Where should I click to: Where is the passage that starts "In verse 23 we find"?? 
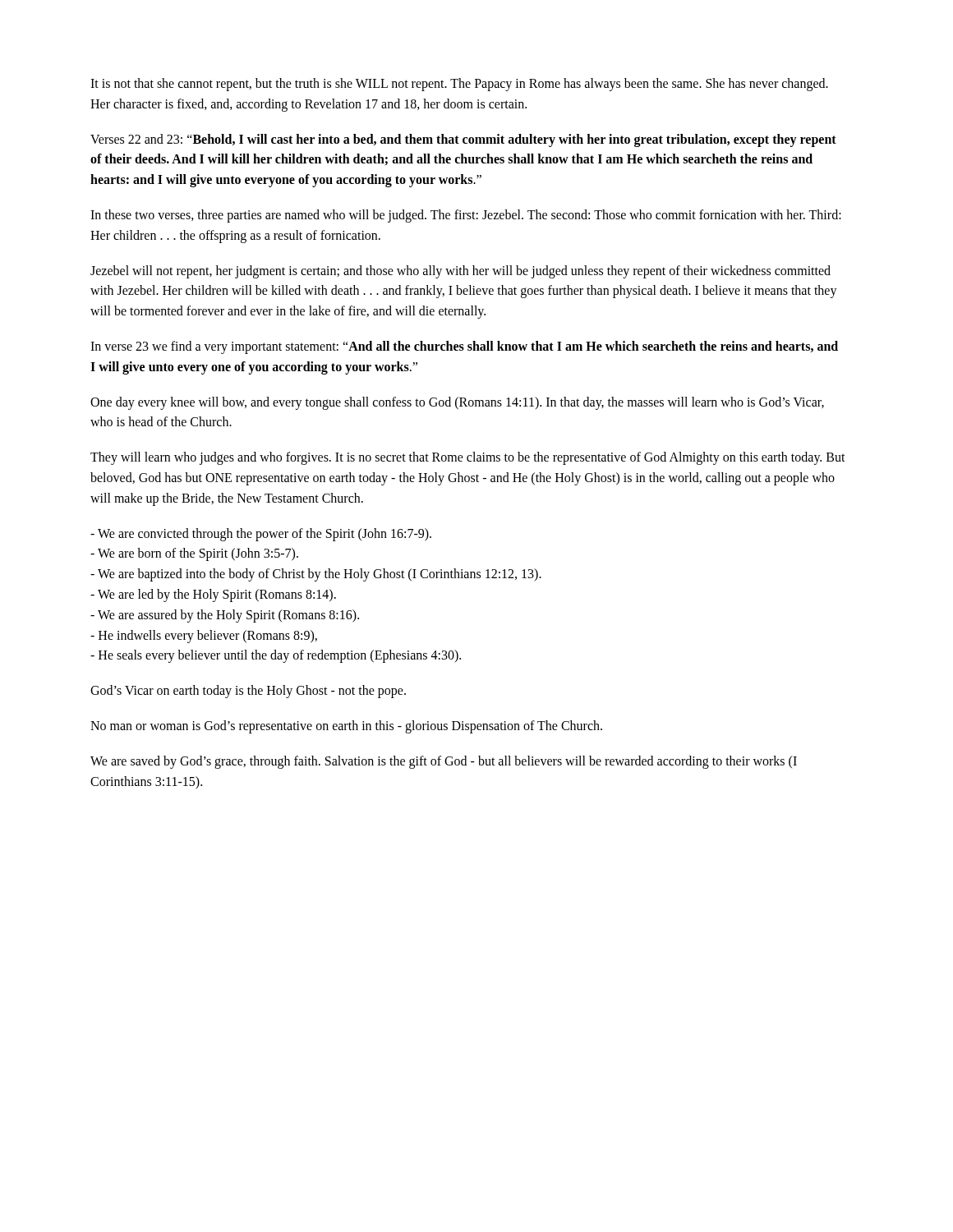(464, 356)
